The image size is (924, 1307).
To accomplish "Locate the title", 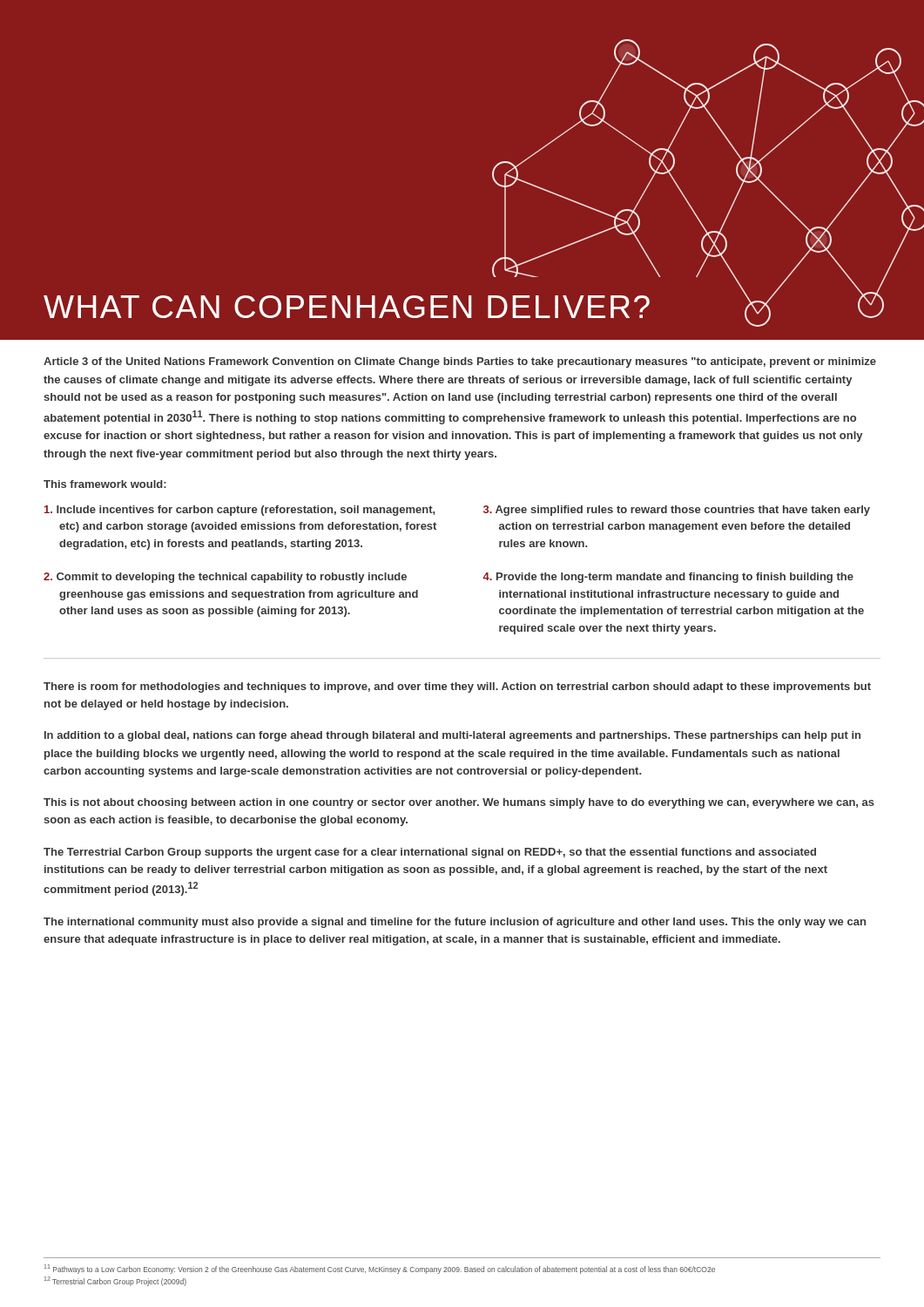I will click(x=348, y=307).
